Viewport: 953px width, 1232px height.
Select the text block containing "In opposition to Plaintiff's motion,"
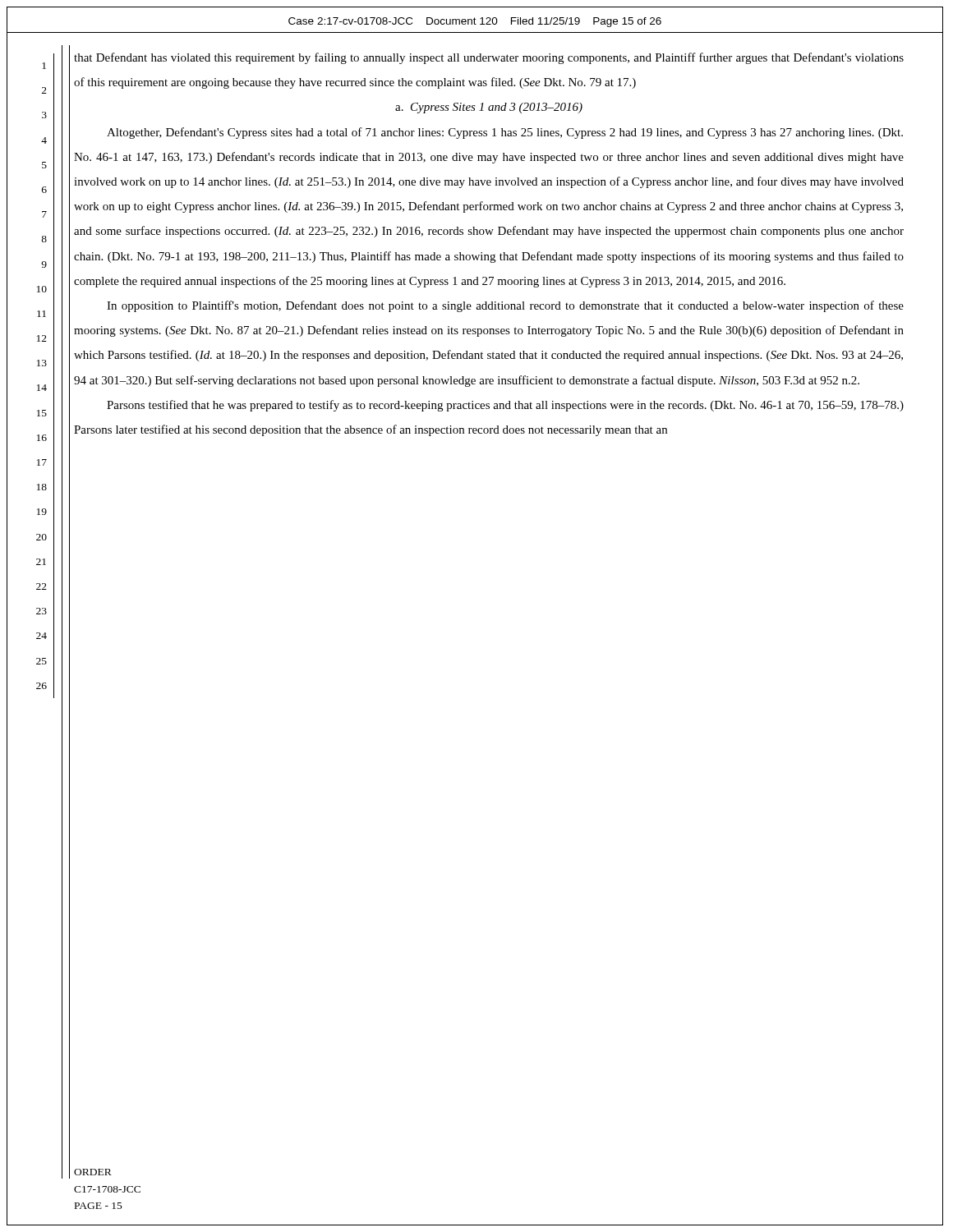[489, 343]
